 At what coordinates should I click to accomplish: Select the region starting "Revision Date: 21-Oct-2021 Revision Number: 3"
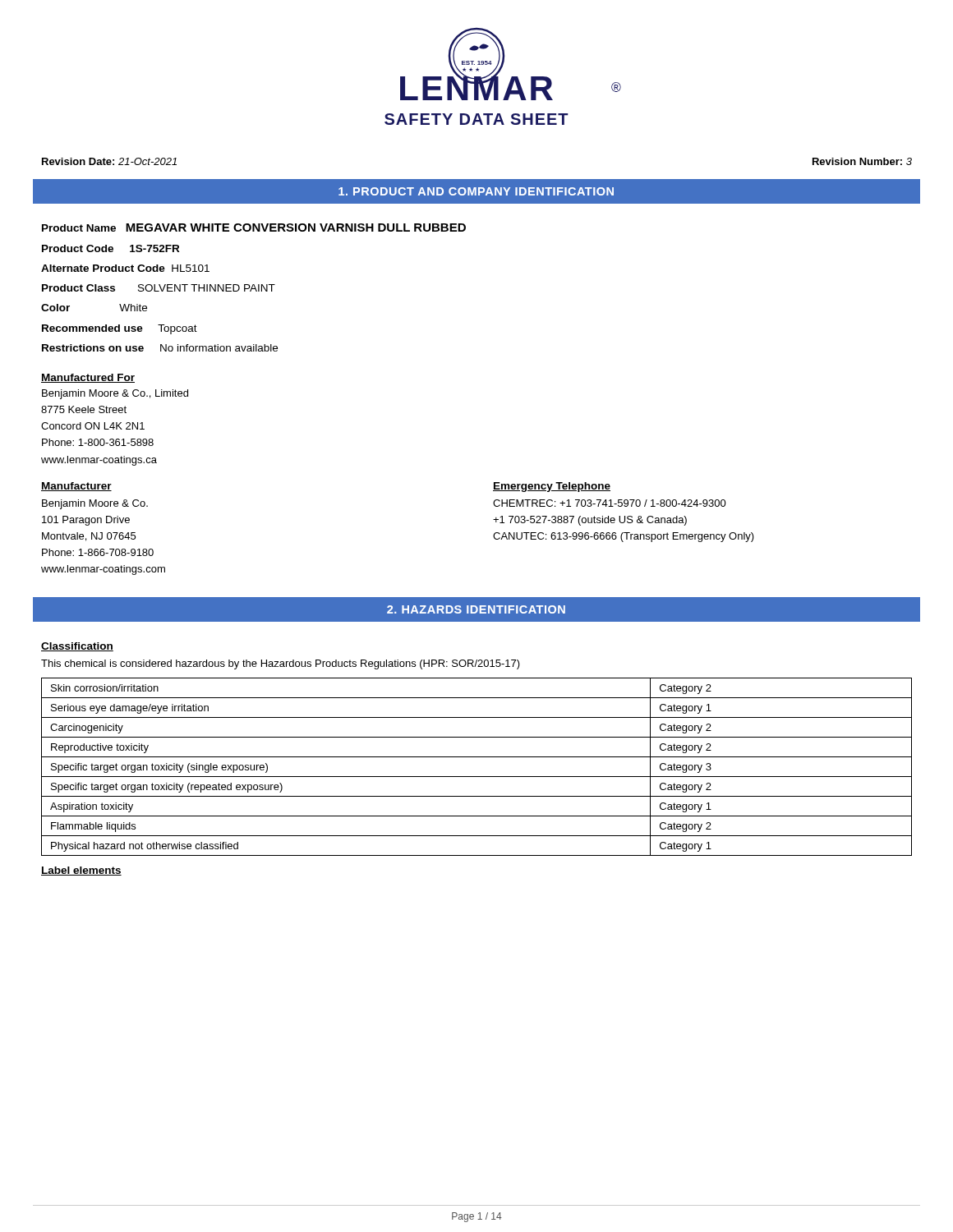click(x=113, y=161)
